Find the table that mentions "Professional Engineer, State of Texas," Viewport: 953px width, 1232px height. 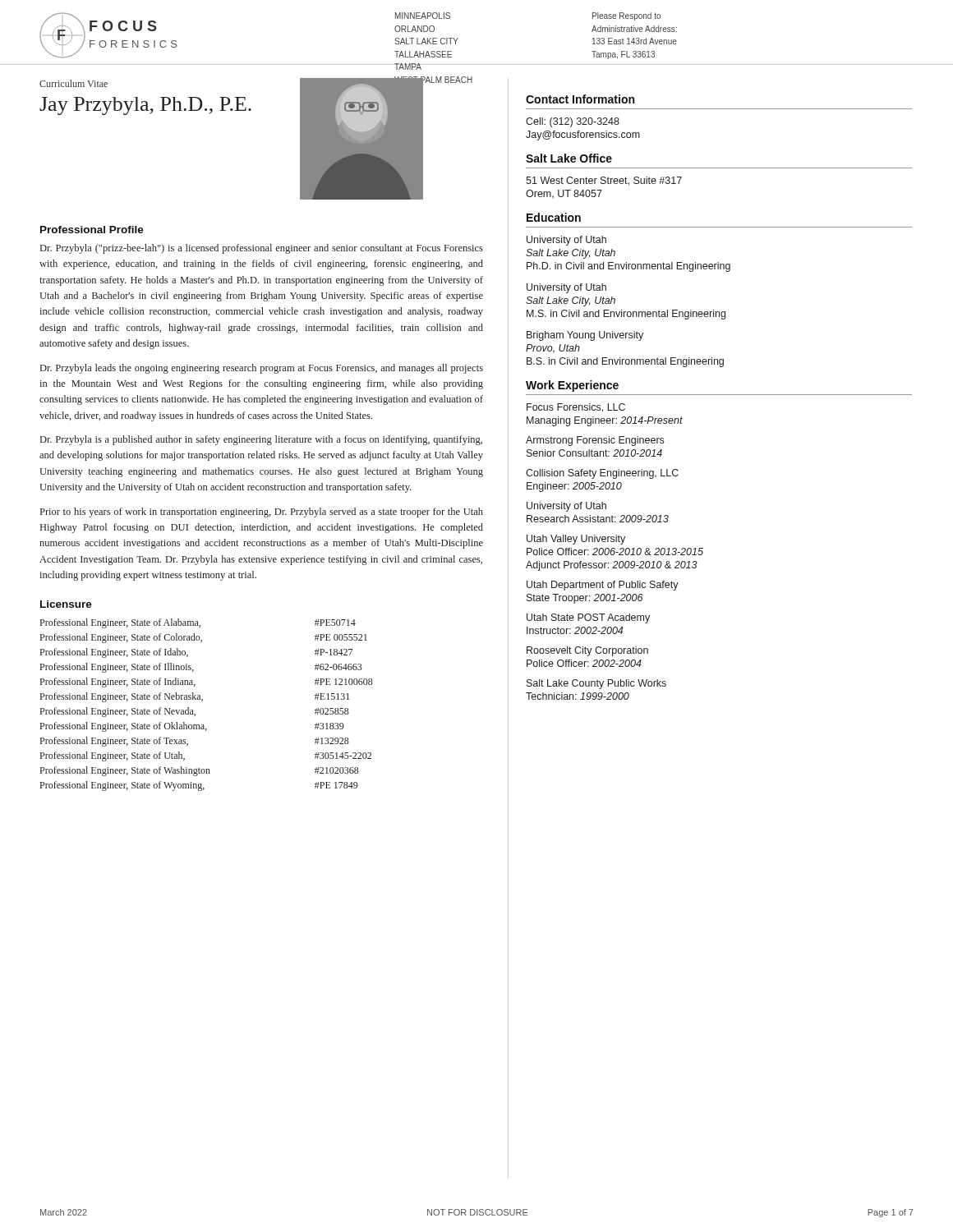(x=261, y=704)
